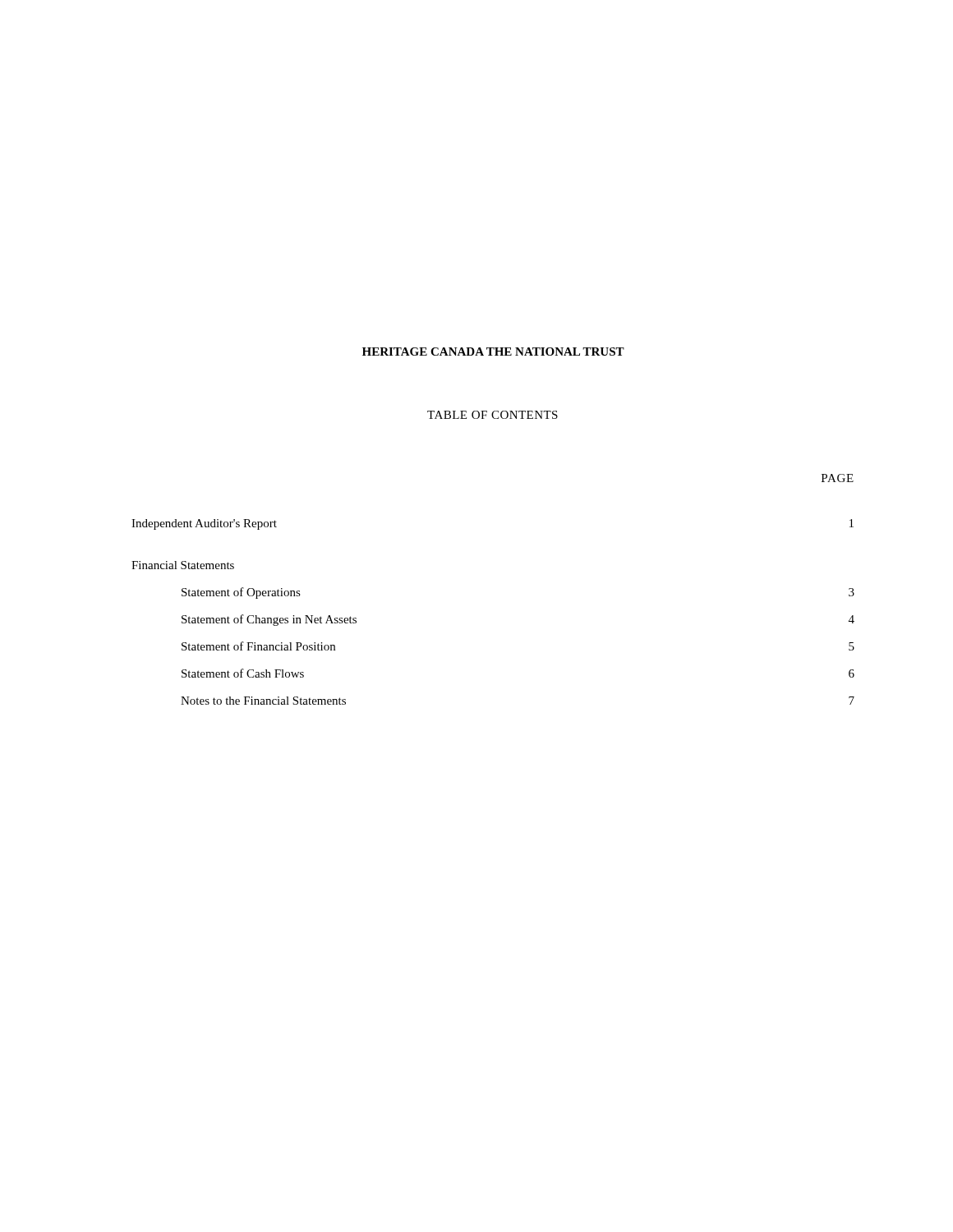Find the text block starting "Independent Auditor's Report 1"

coord(202,524)
